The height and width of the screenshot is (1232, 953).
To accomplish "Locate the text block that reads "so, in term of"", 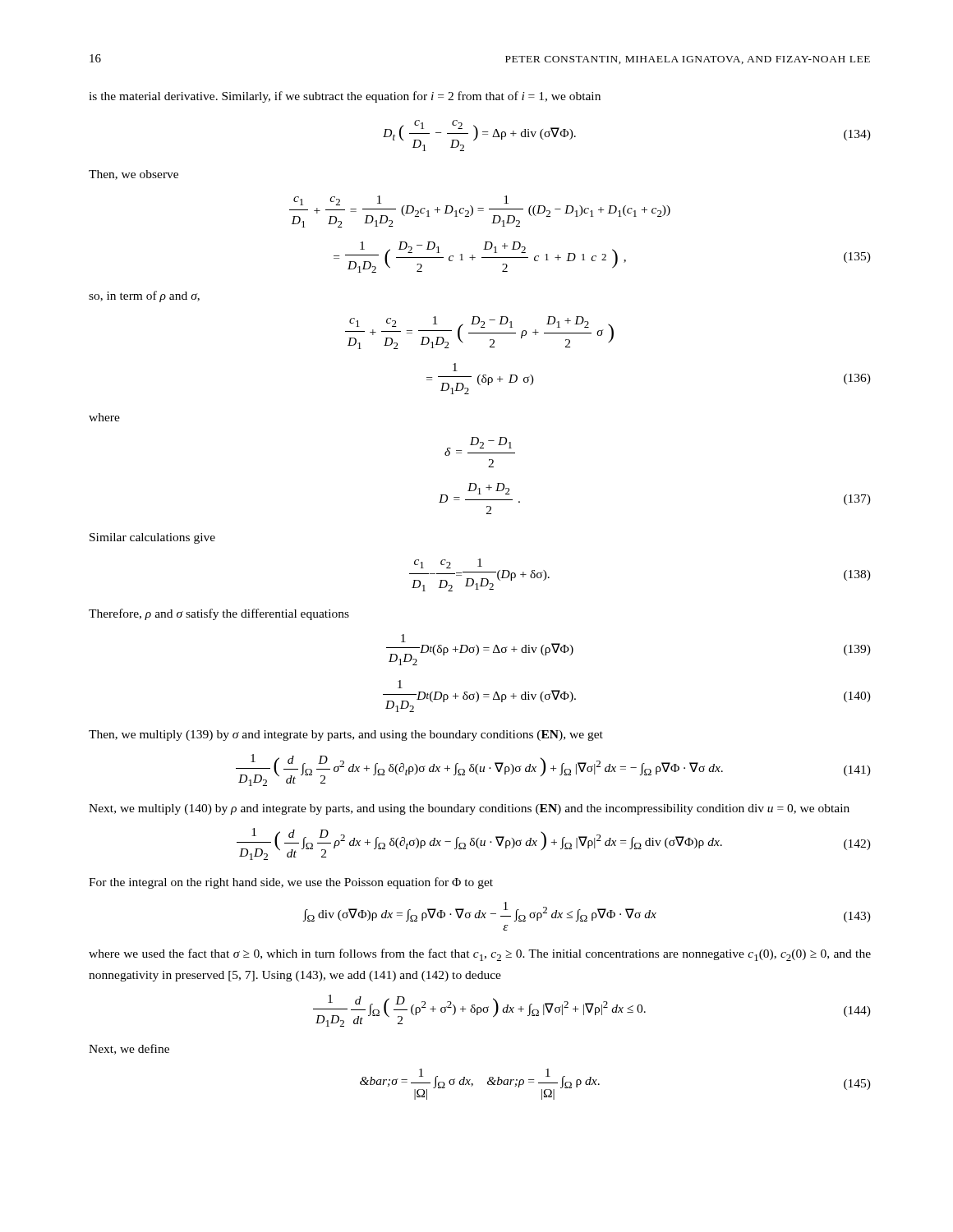I will click(x=144, y=295).
